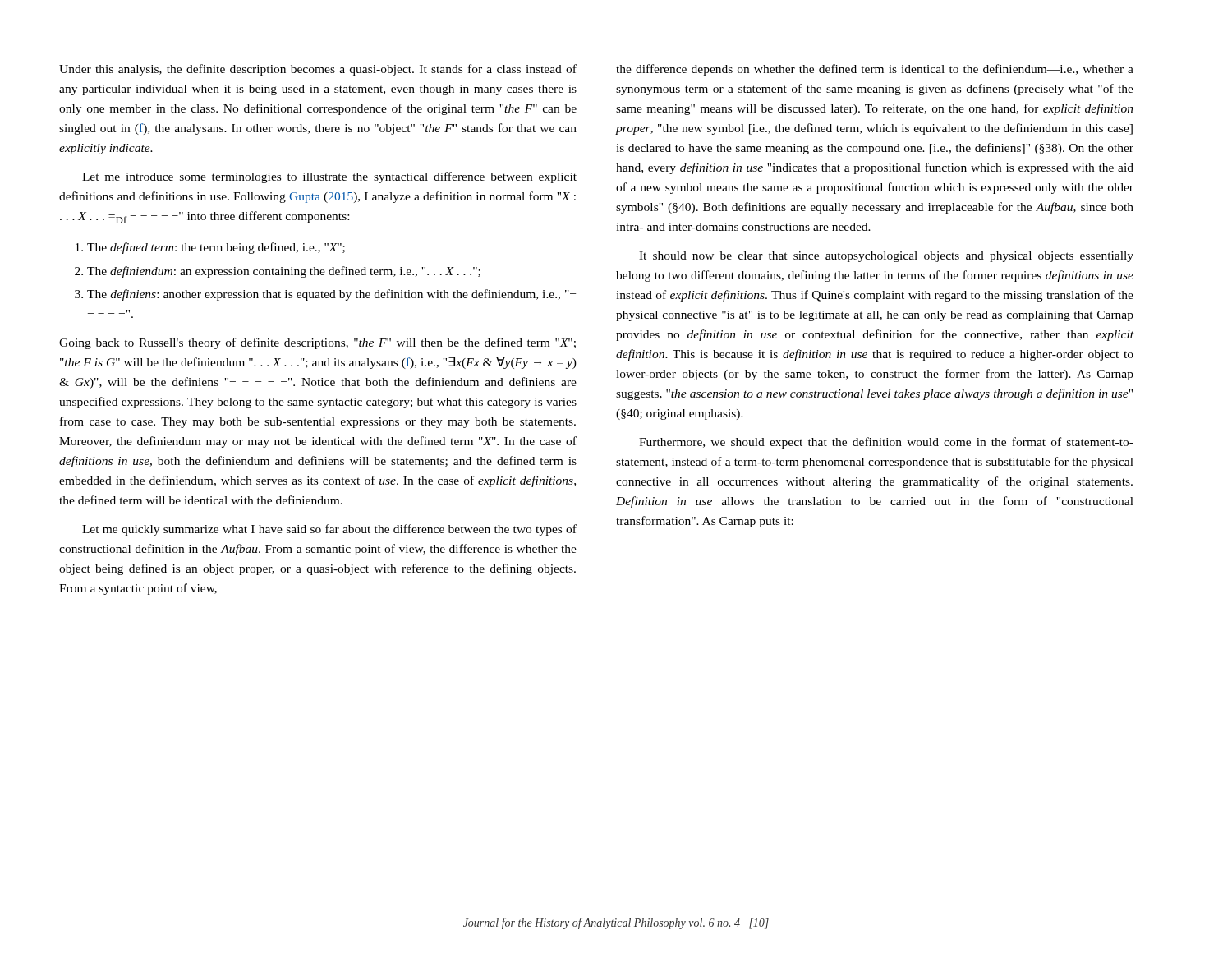The width and height of the screenshot is (1232, 953).
Task: Where is the passage that starts "Let me introduce some"?
Action: pos(318,198)
